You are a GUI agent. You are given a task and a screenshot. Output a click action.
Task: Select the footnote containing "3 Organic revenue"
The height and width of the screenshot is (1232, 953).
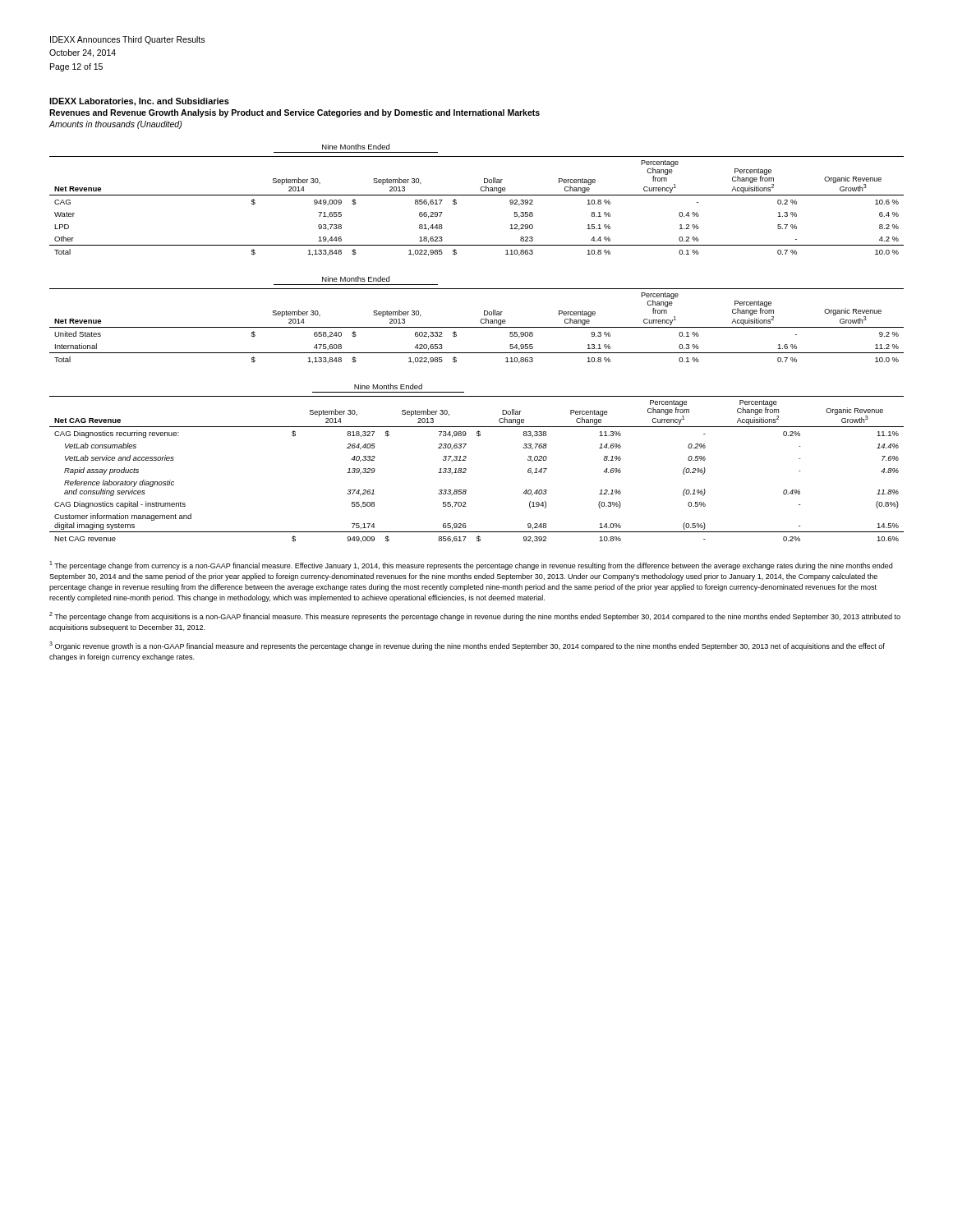[x=467, y=651]
